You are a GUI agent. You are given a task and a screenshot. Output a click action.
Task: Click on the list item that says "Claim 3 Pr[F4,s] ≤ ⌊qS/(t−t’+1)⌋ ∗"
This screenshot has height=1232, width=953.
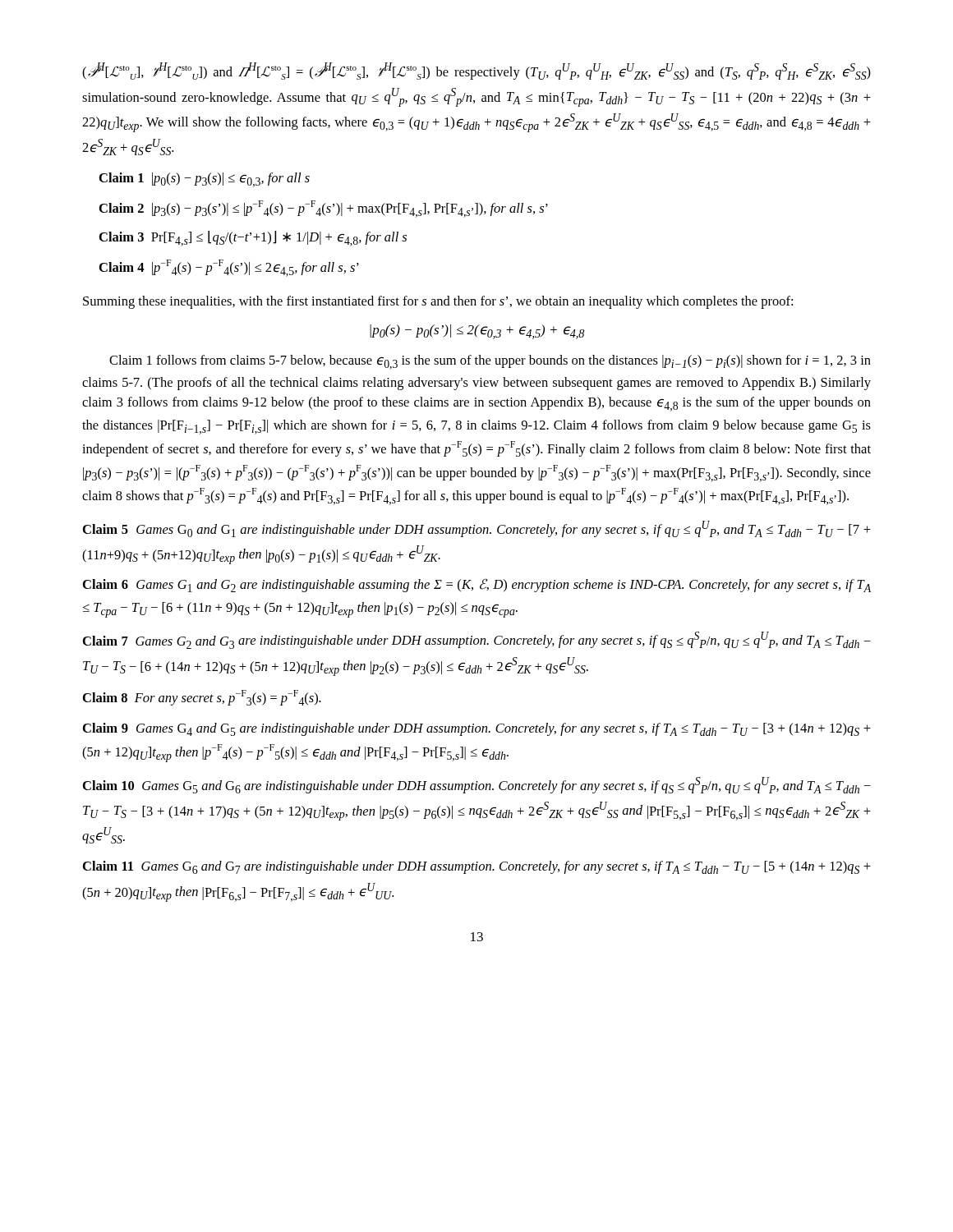click(x=253, y=238)
